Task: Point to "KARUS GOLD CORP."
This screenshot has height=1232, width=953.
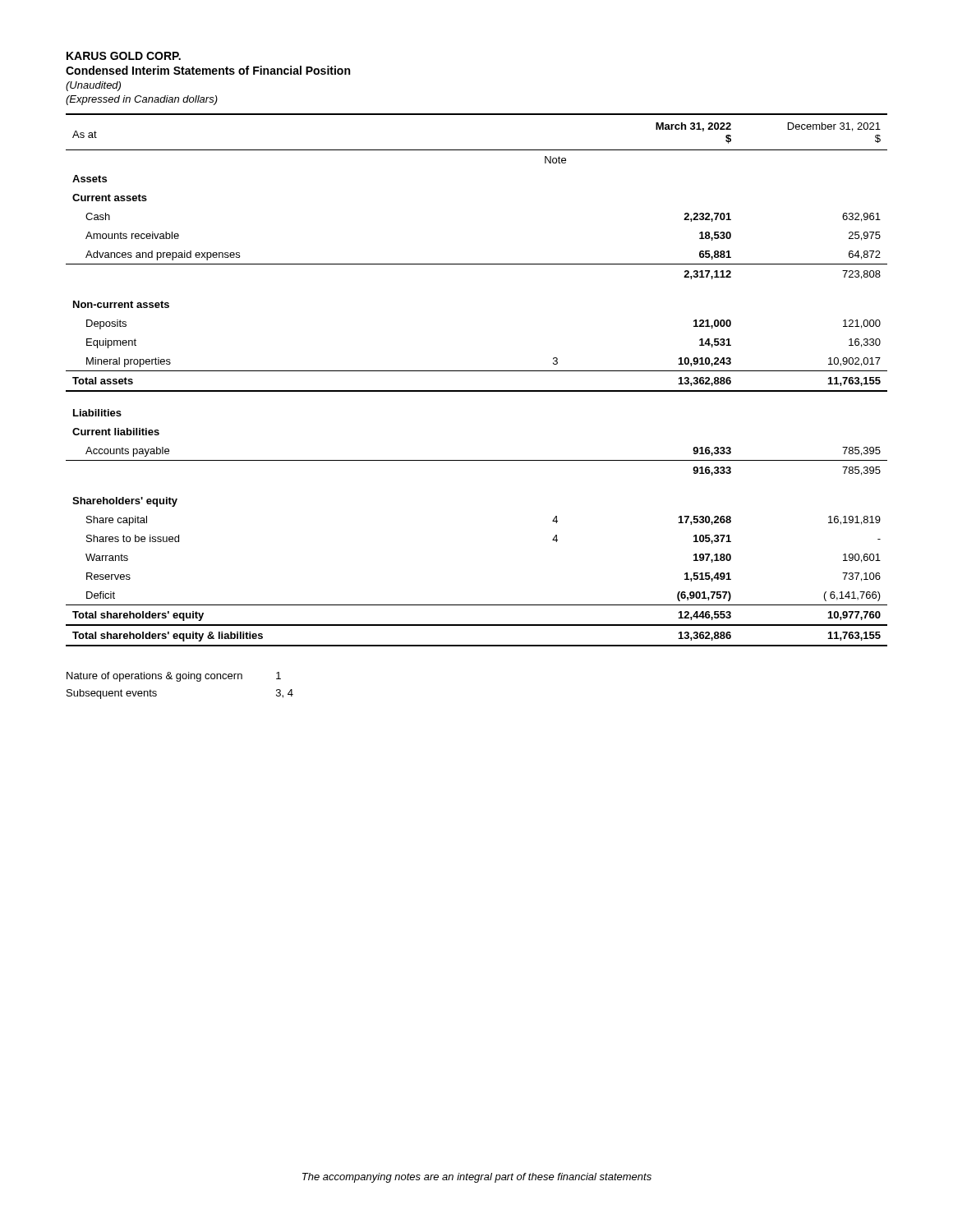Action: click(x=123, y=56)
